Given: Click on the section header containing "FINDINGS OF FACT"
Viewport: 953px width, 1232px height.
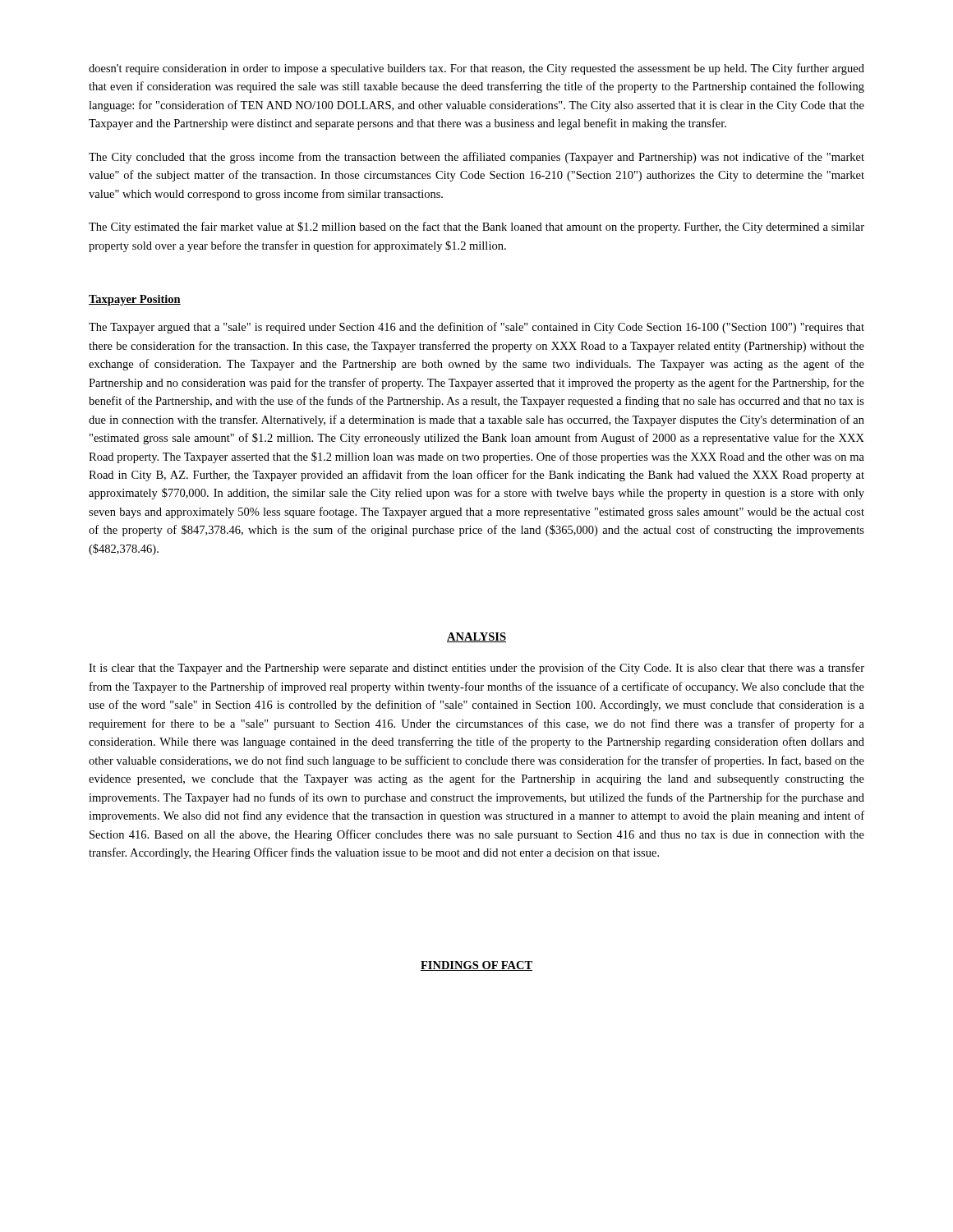Looking at the screenshot, I should tap(476, 966).
